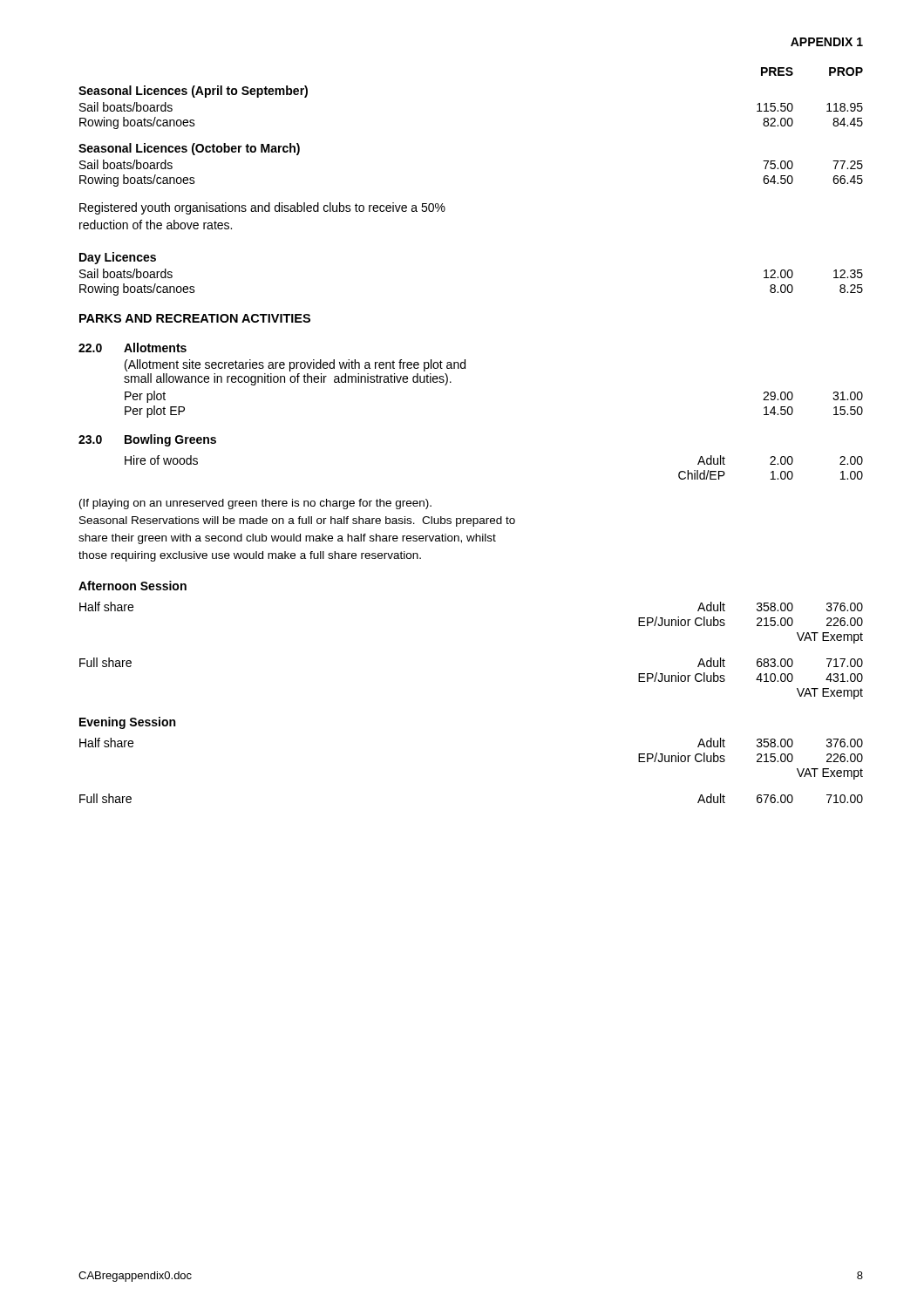
Task: Click on the region starting "0 Bowling Greens Hire"
Action: [147, 440]
